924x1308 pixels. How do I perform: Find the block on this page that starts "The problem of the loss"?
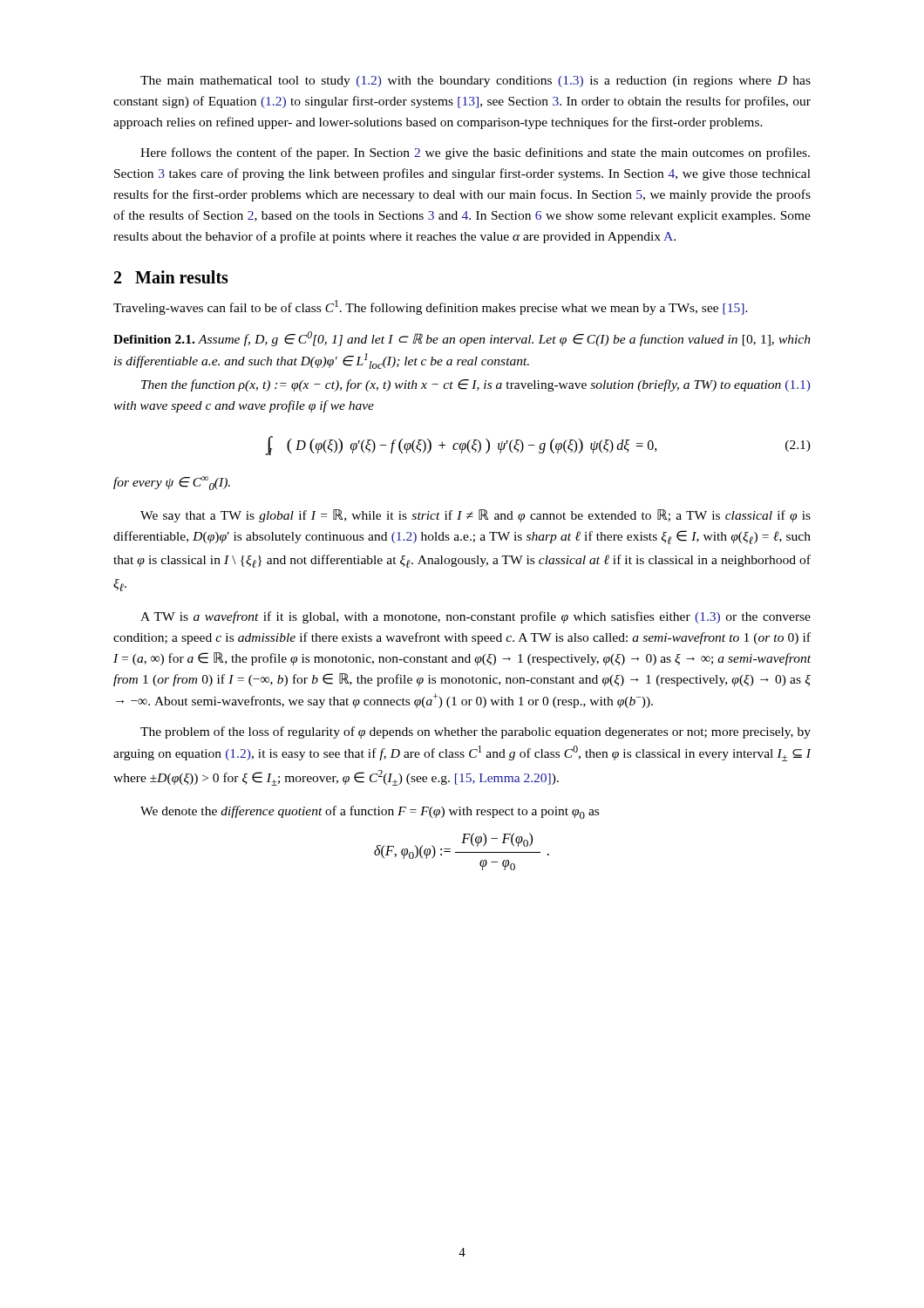(462, 756)
